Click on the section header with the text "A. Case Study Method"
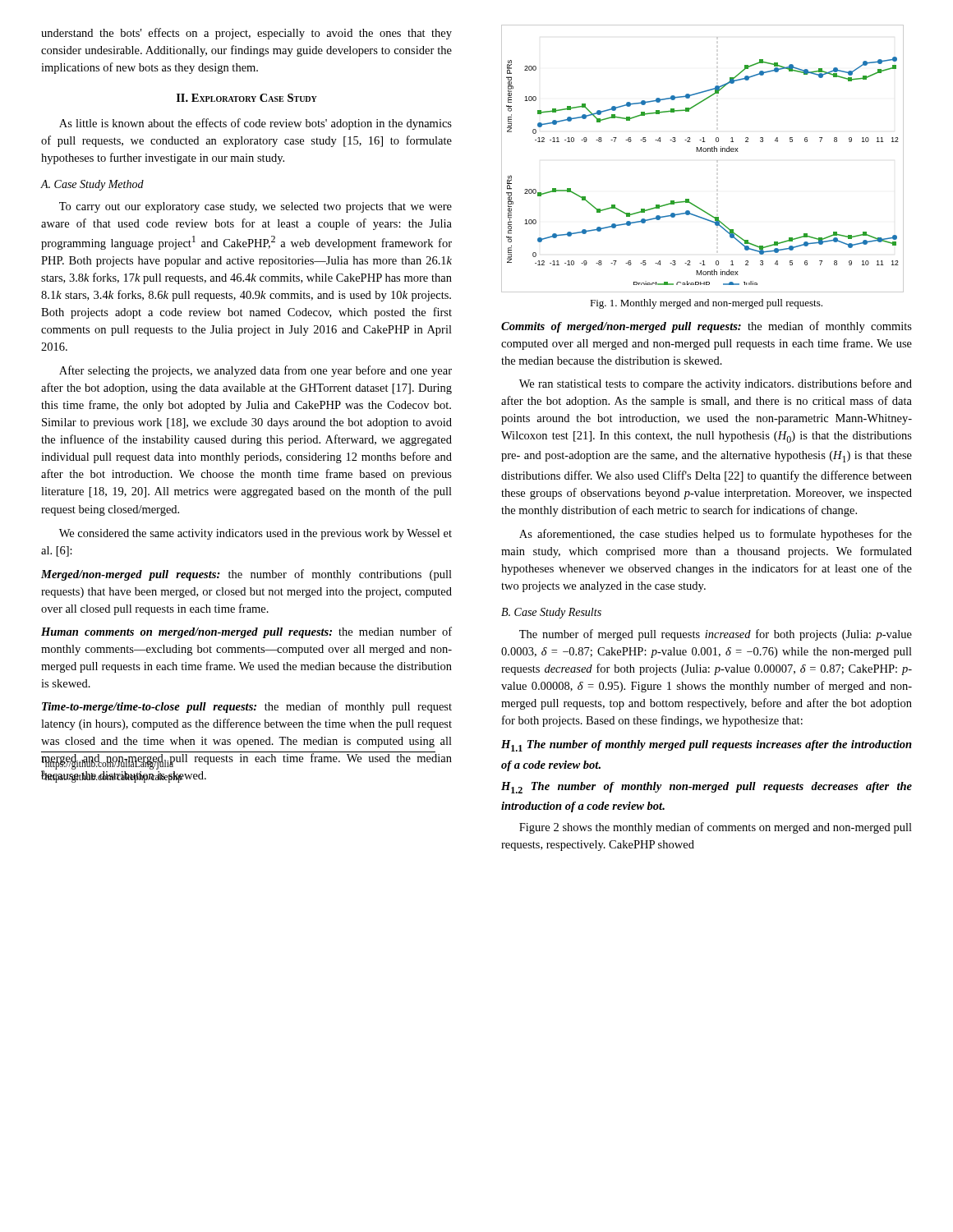 click(92, 185)
